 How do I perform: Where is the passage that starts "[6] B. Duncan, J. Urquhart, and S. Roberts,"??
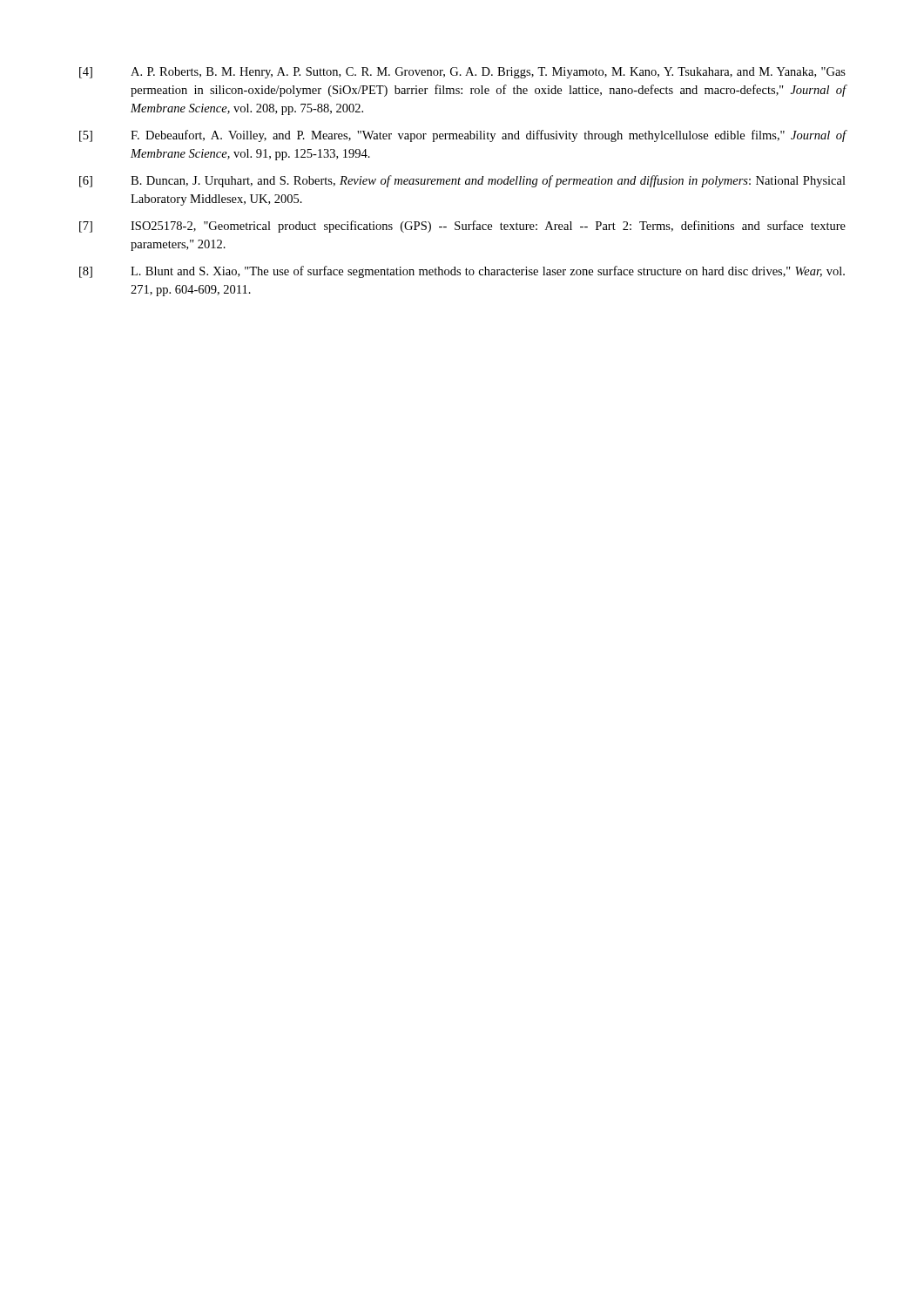pos(462,190)
